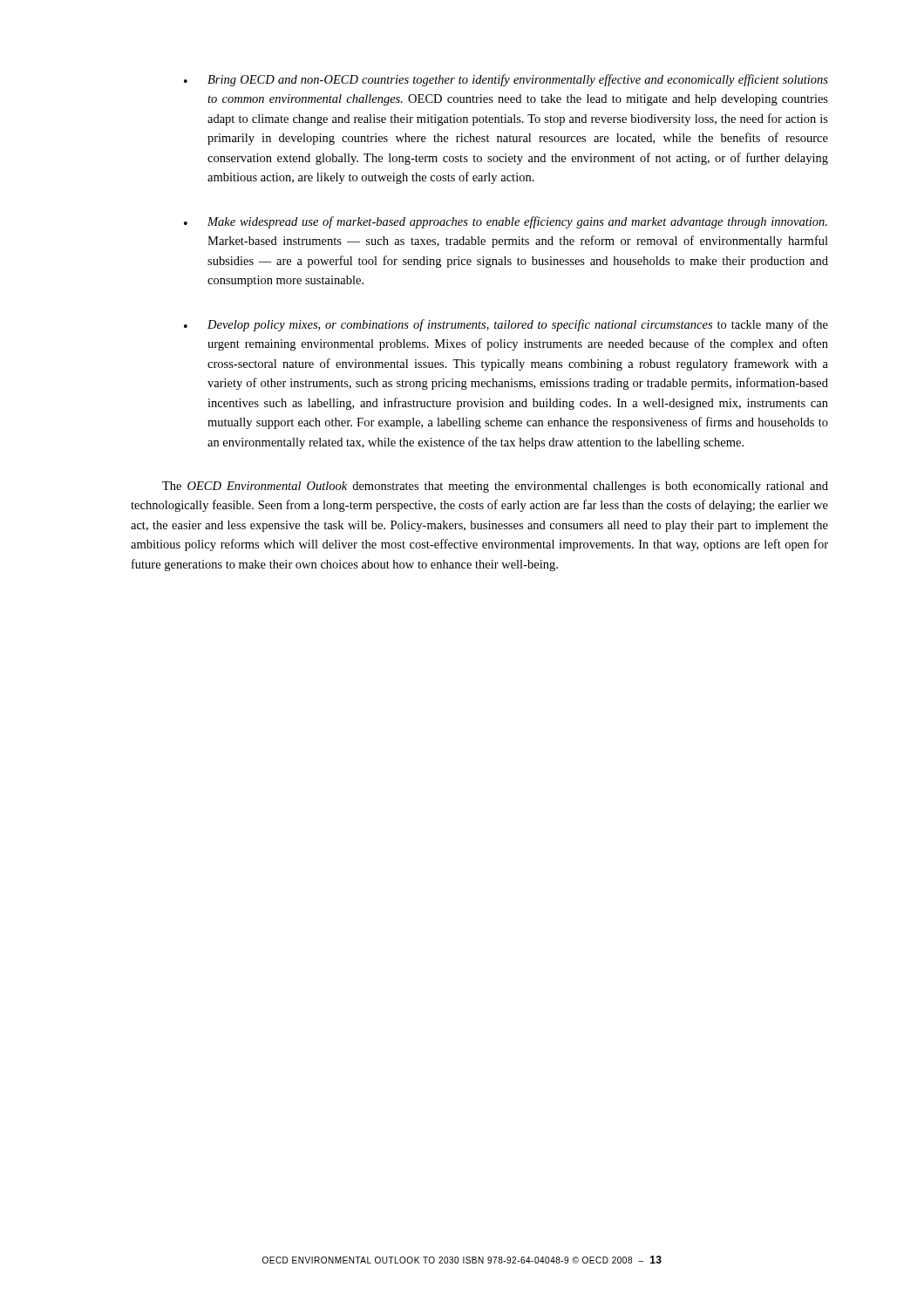Viewport: 924px width, 1308px height.
Task: Find the text starting "The OECD Environmental Outlook demonstrates that meeting"
Action: tap(479, 525)
